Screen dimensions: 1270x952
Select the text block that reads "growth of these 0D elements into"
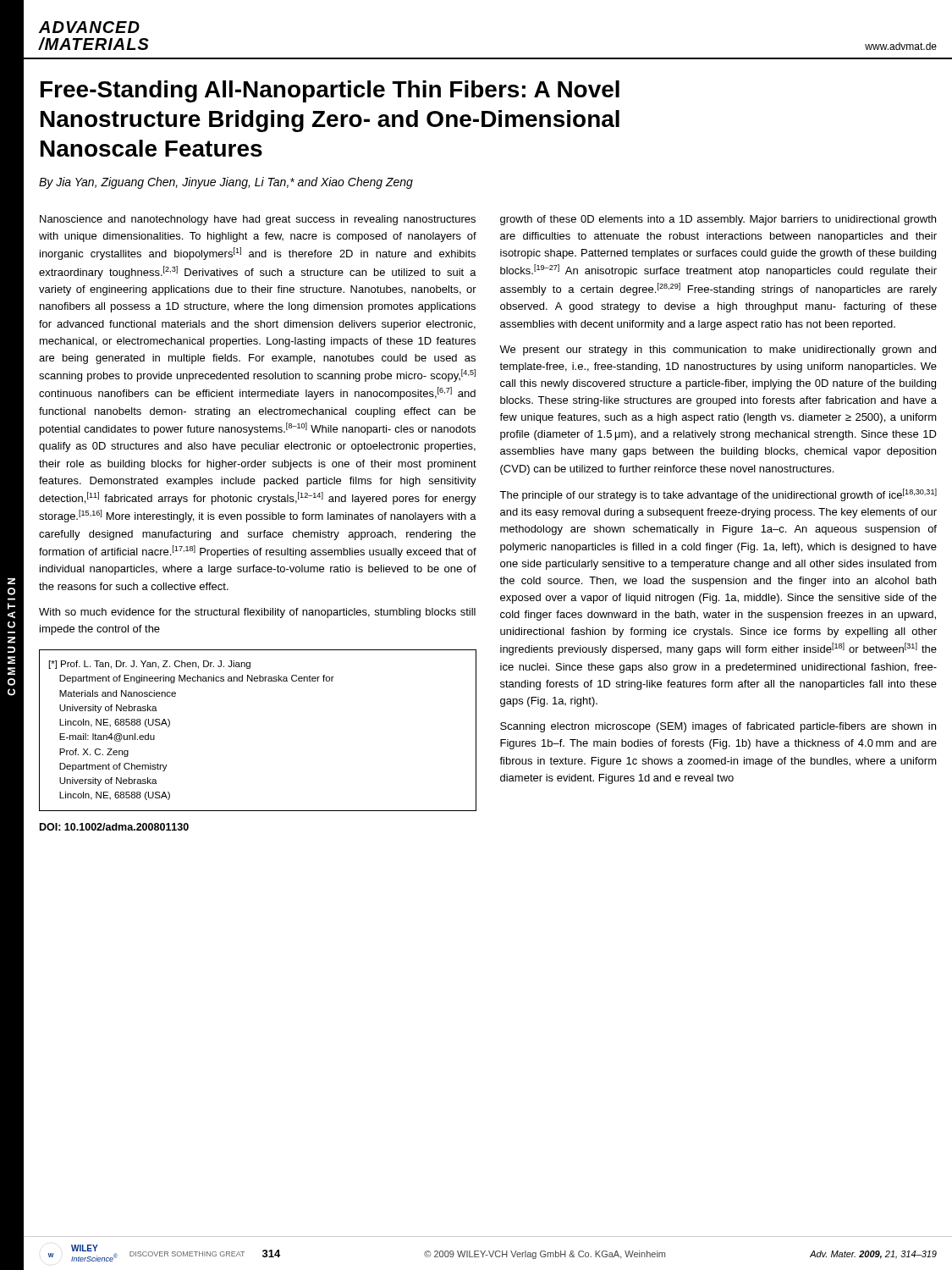coord(718,499)
